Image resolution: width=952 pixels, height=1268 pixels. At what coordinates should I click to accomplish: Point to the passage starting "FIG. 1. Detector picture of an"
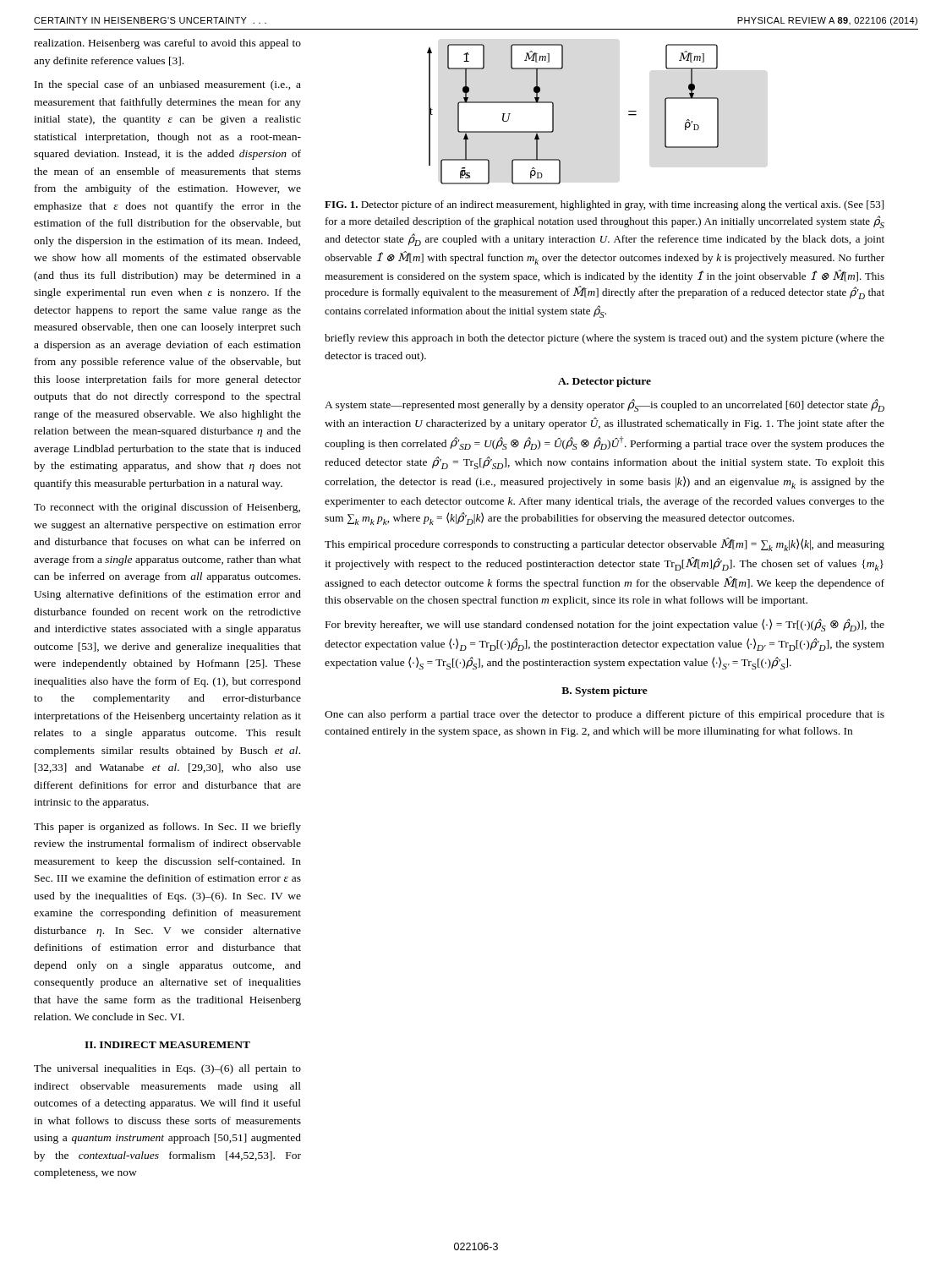click(x=605, y=259)
